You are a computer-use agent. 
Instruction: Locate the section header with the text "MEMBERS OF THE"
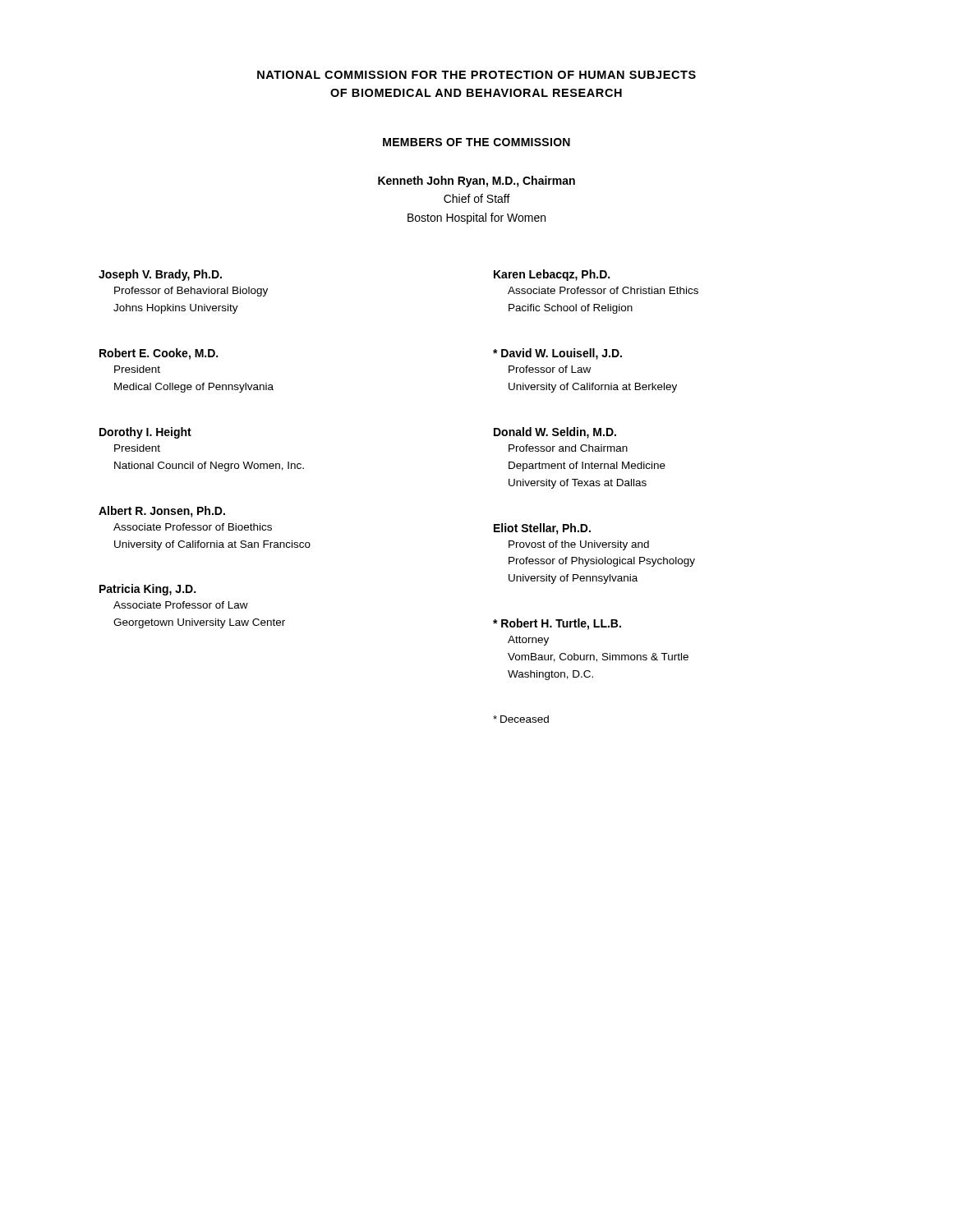click(476, 142)
